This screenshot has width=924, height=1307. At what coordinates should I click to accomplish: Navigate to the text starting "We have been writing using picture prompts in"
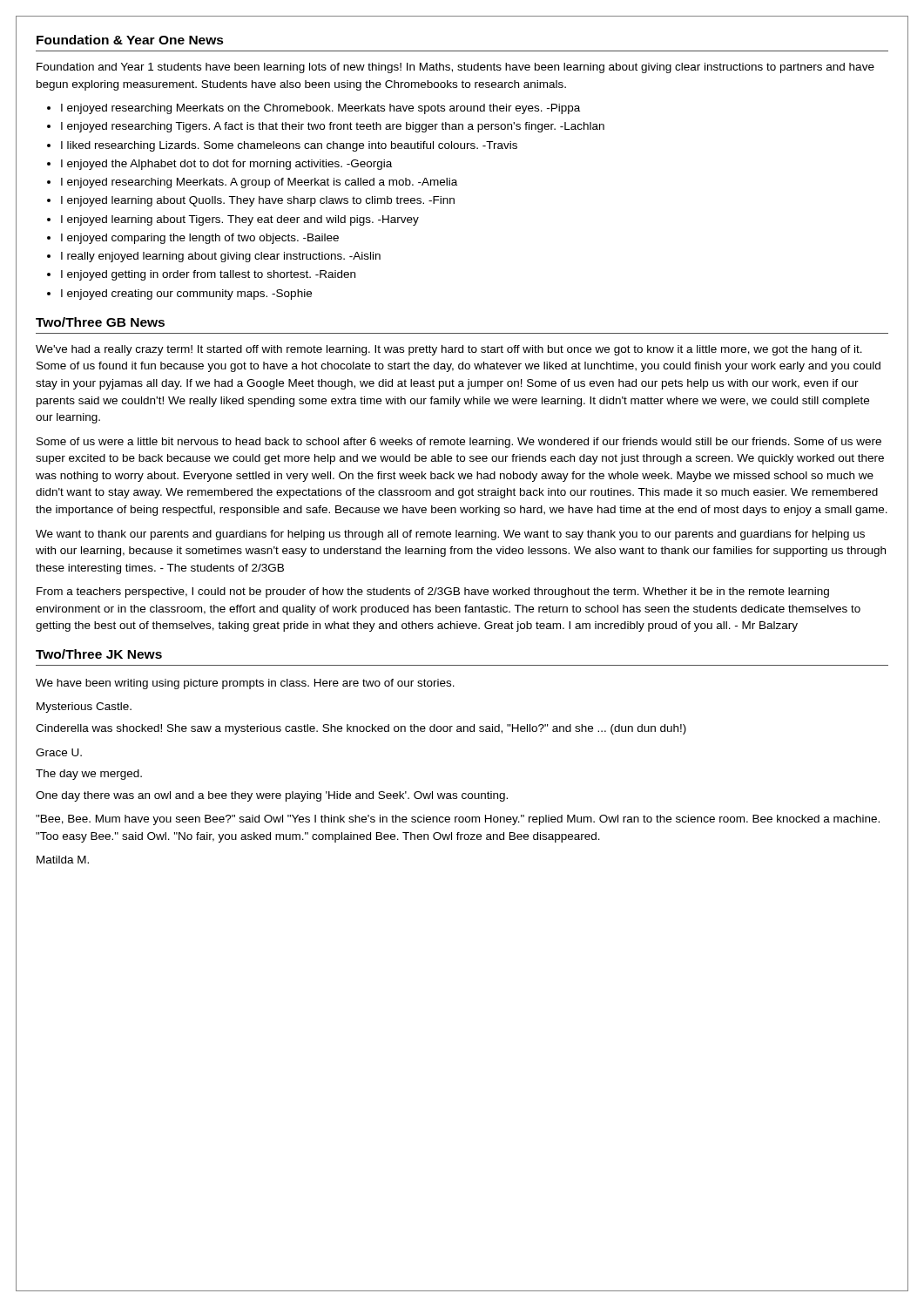[245, 683]
